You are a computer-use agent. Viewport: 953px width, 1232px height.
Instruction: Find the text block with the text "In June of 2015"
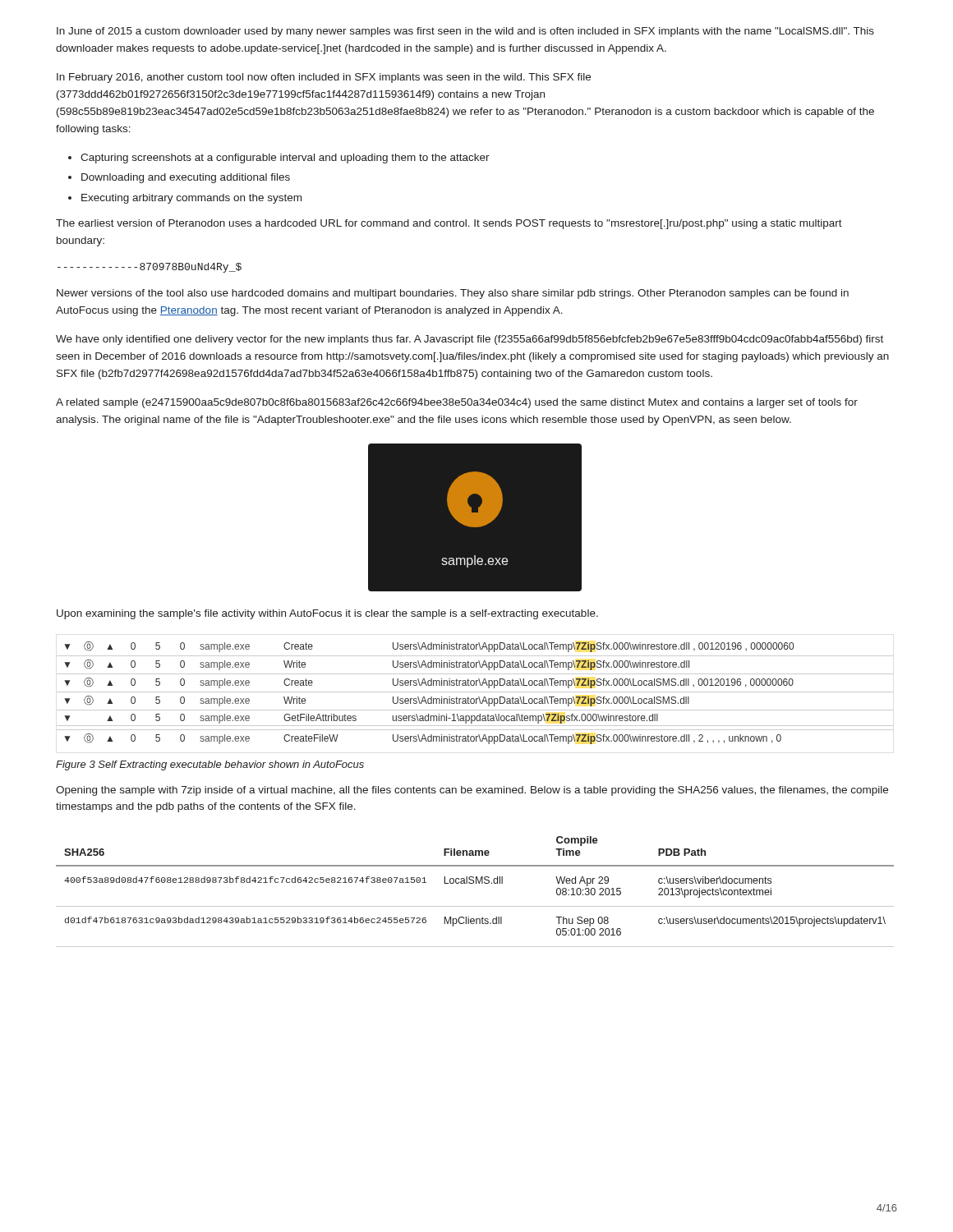[465, 39]
